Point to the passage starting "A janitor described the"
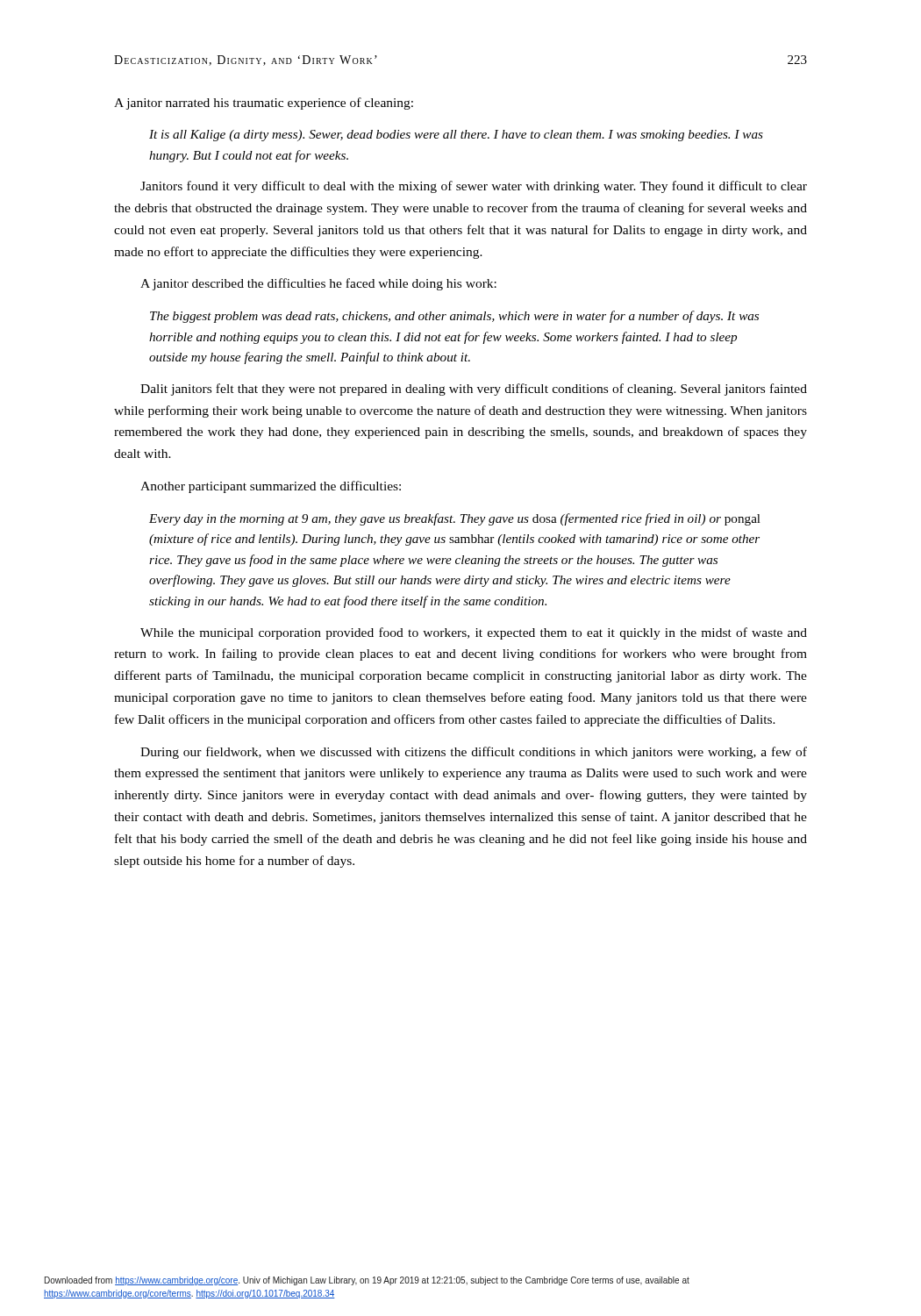The width and height of the screenshot is (921, 1316). point(319,283)
